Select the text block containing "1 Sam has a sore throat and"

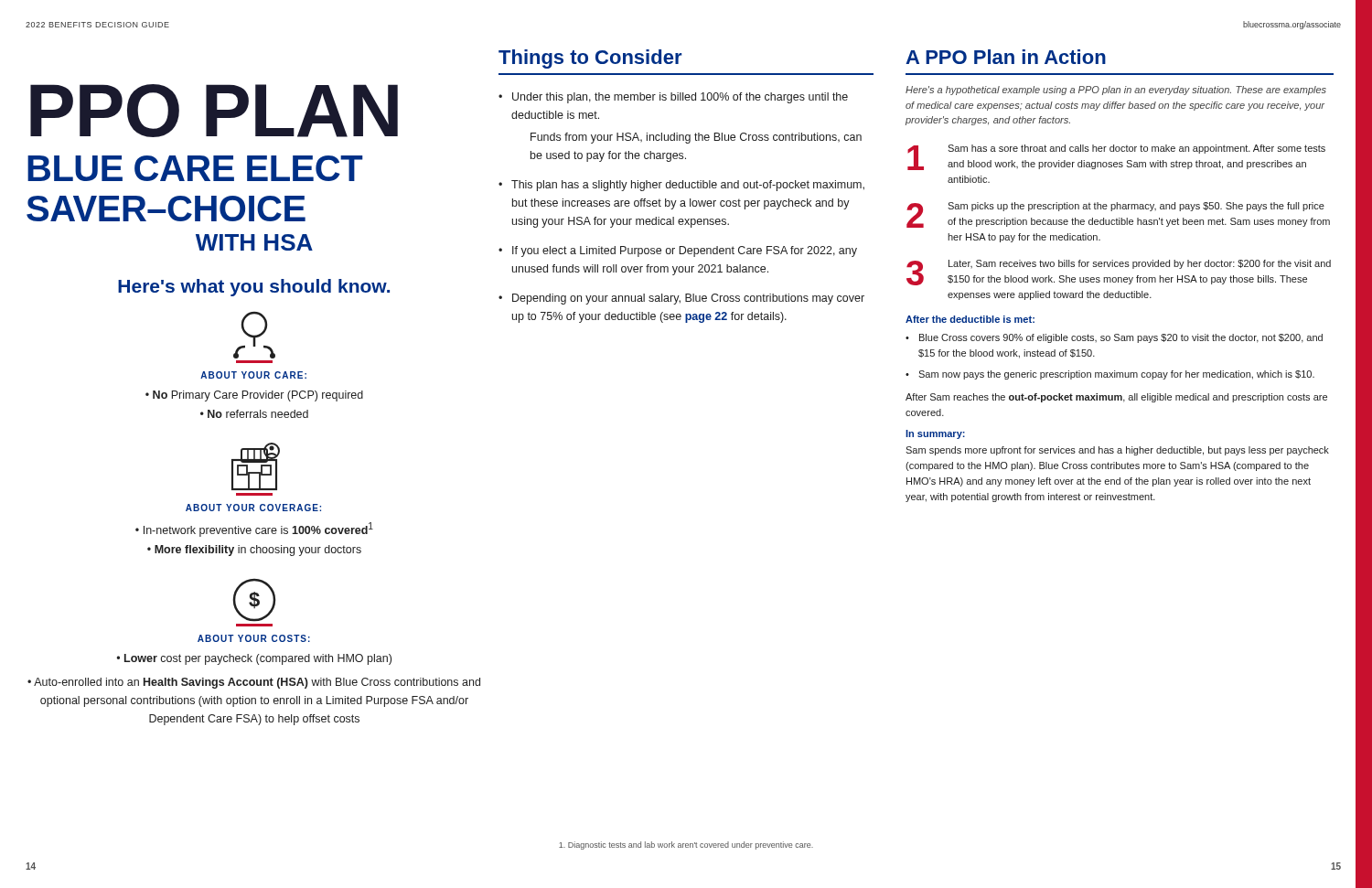(x=1120, y=164)
